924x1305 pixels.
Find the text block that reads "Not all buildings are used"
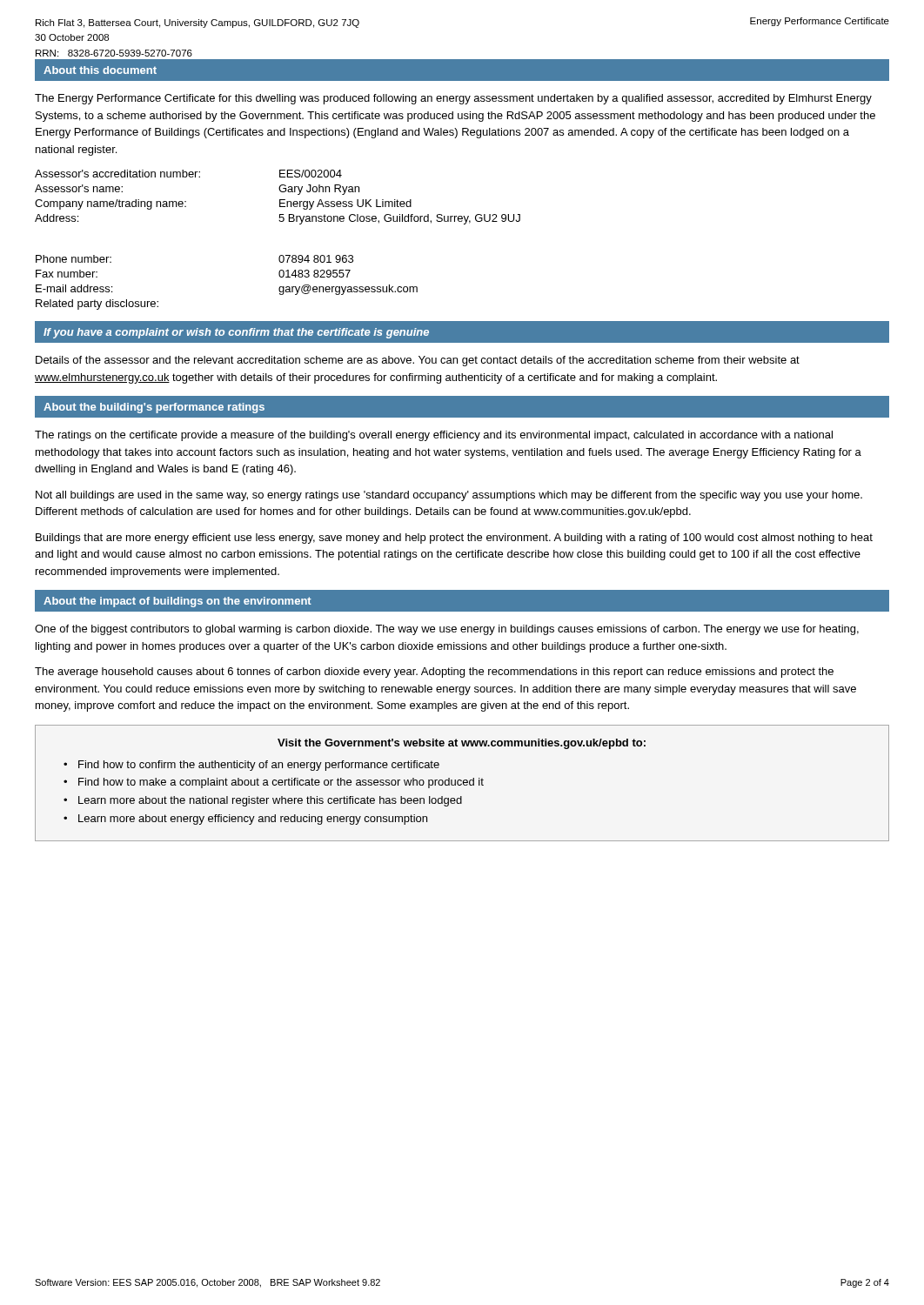[449, 503]
